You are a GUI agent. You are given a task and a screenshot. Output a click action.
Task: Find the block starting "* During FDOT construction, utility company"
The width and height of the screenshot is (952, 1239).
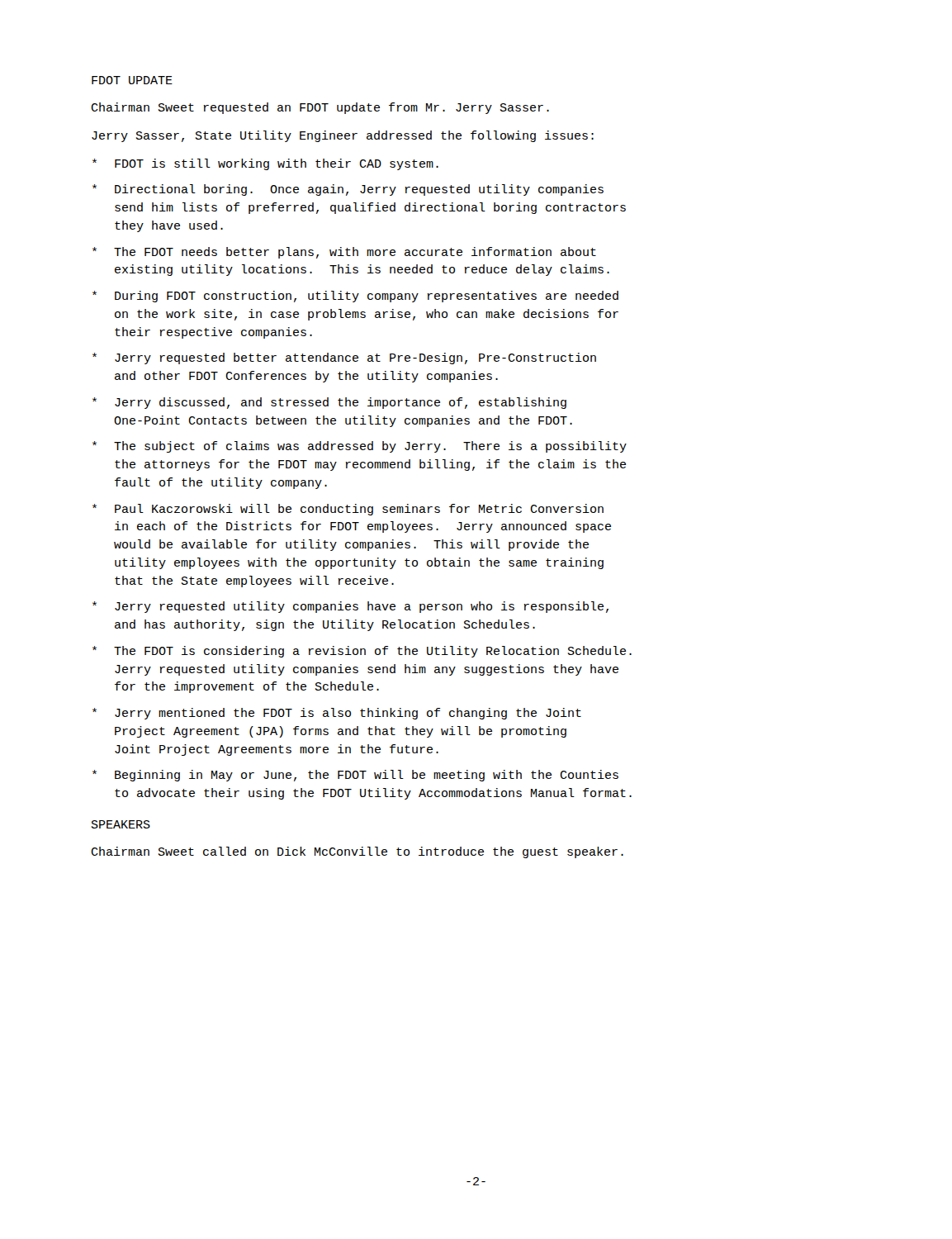coord(476,315)
